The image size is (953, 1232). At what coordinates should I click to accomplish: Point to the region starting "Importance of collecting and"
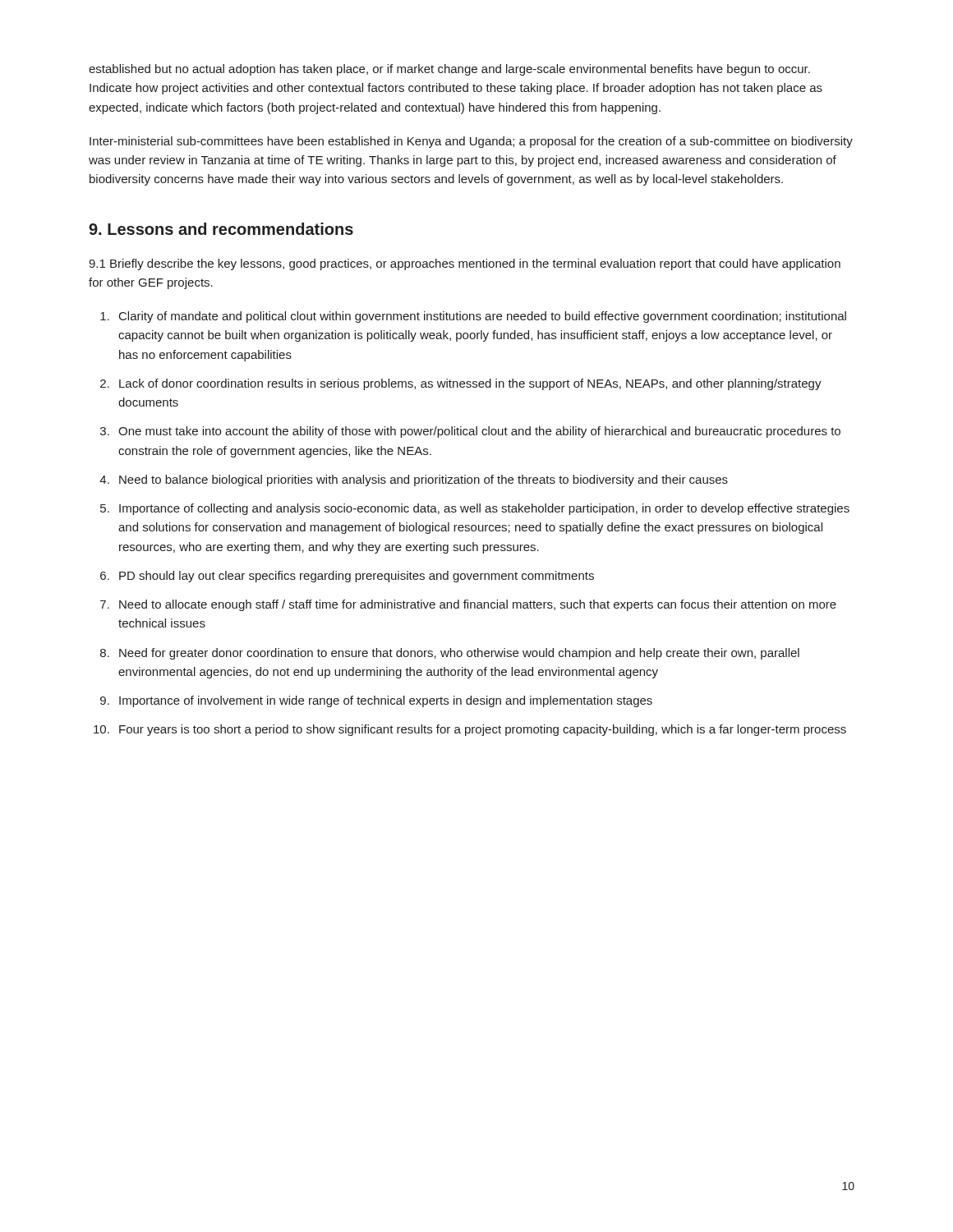point(484,527)
